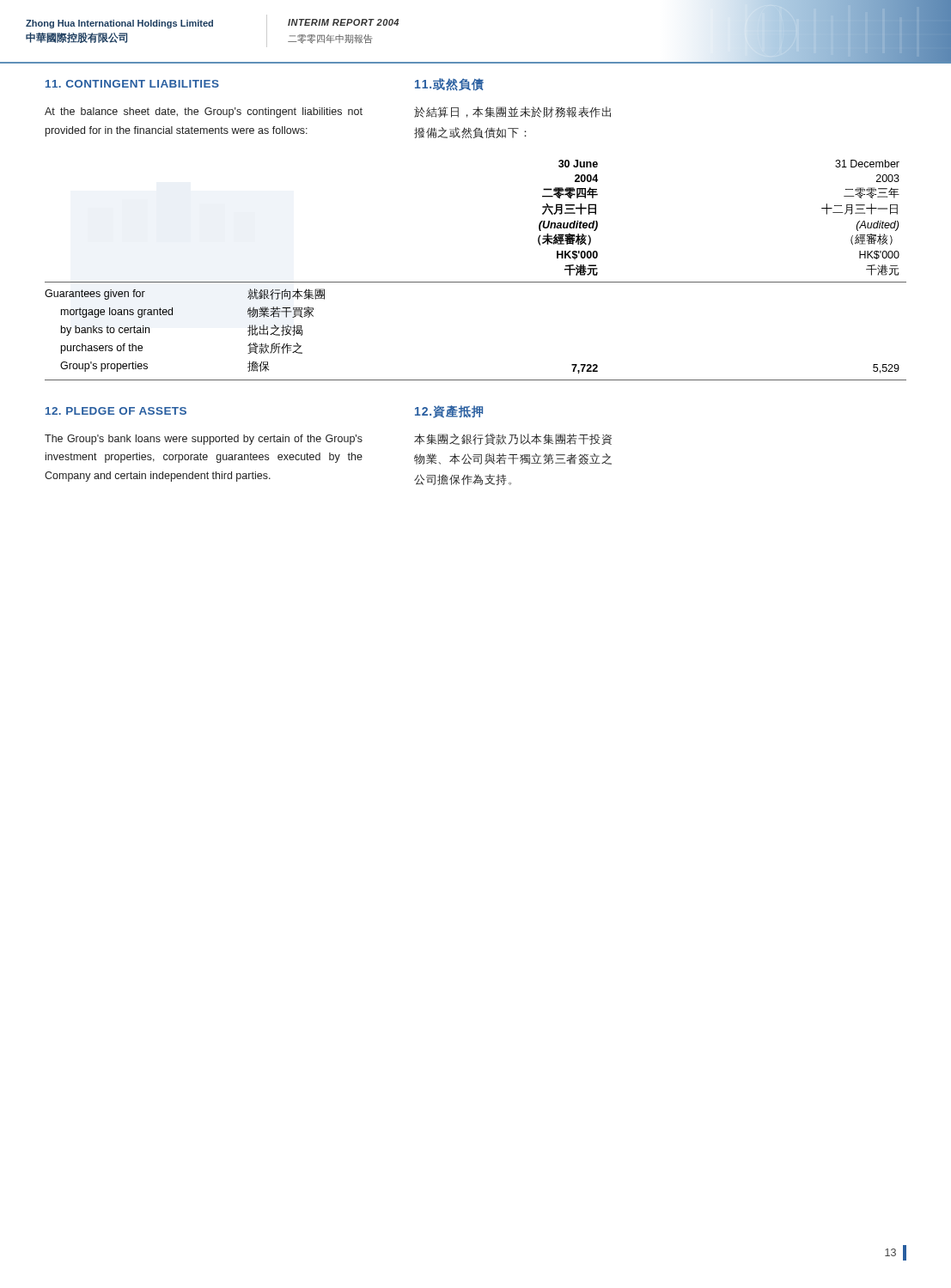951x1288 pixels.
Task: Find the table that mentions "Guarantees given for"
Action: [x=476, y=268]
